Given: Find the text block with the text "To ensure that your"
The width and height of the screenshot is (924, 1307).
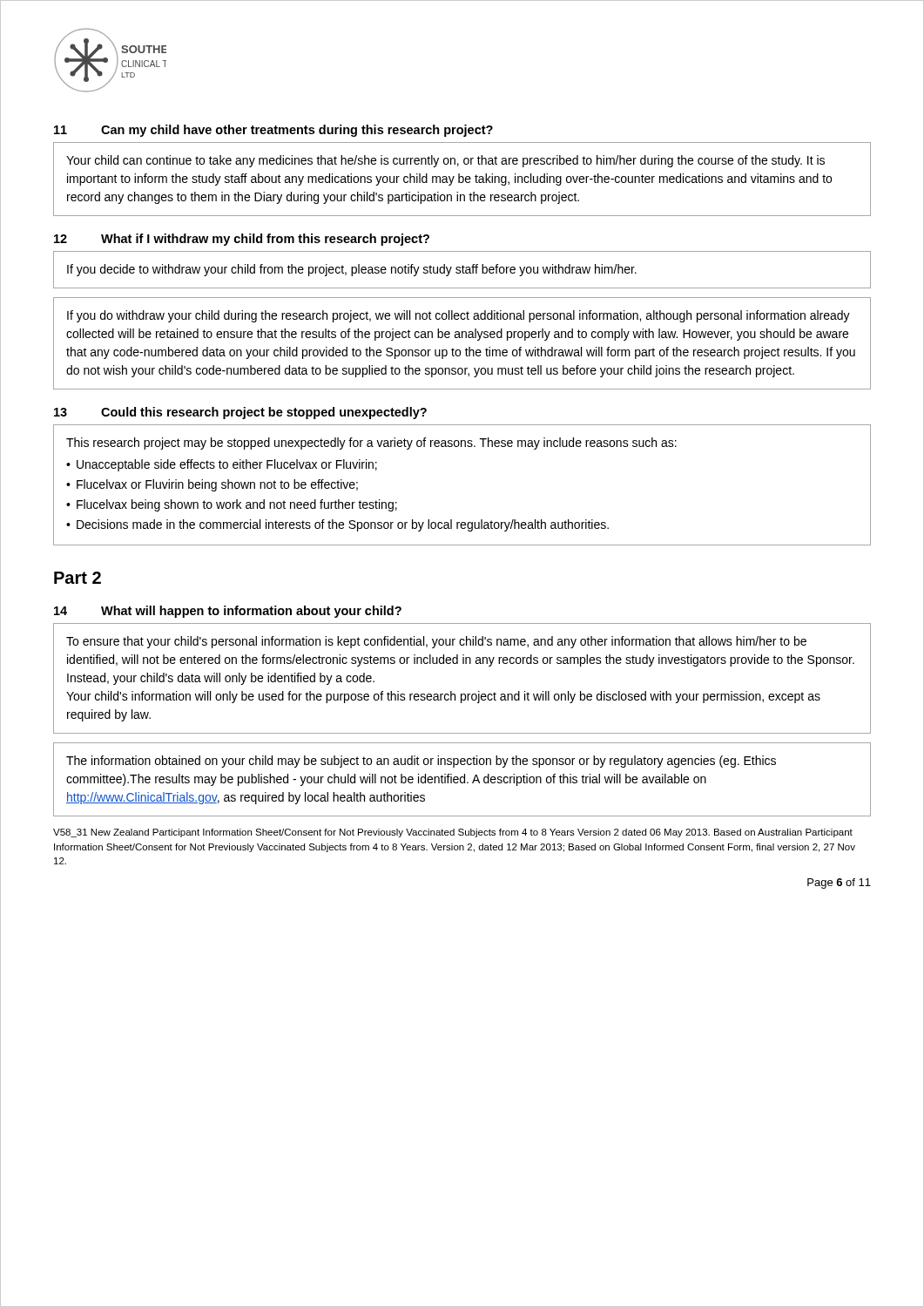Looking at the screenshot, I should 436,642.
